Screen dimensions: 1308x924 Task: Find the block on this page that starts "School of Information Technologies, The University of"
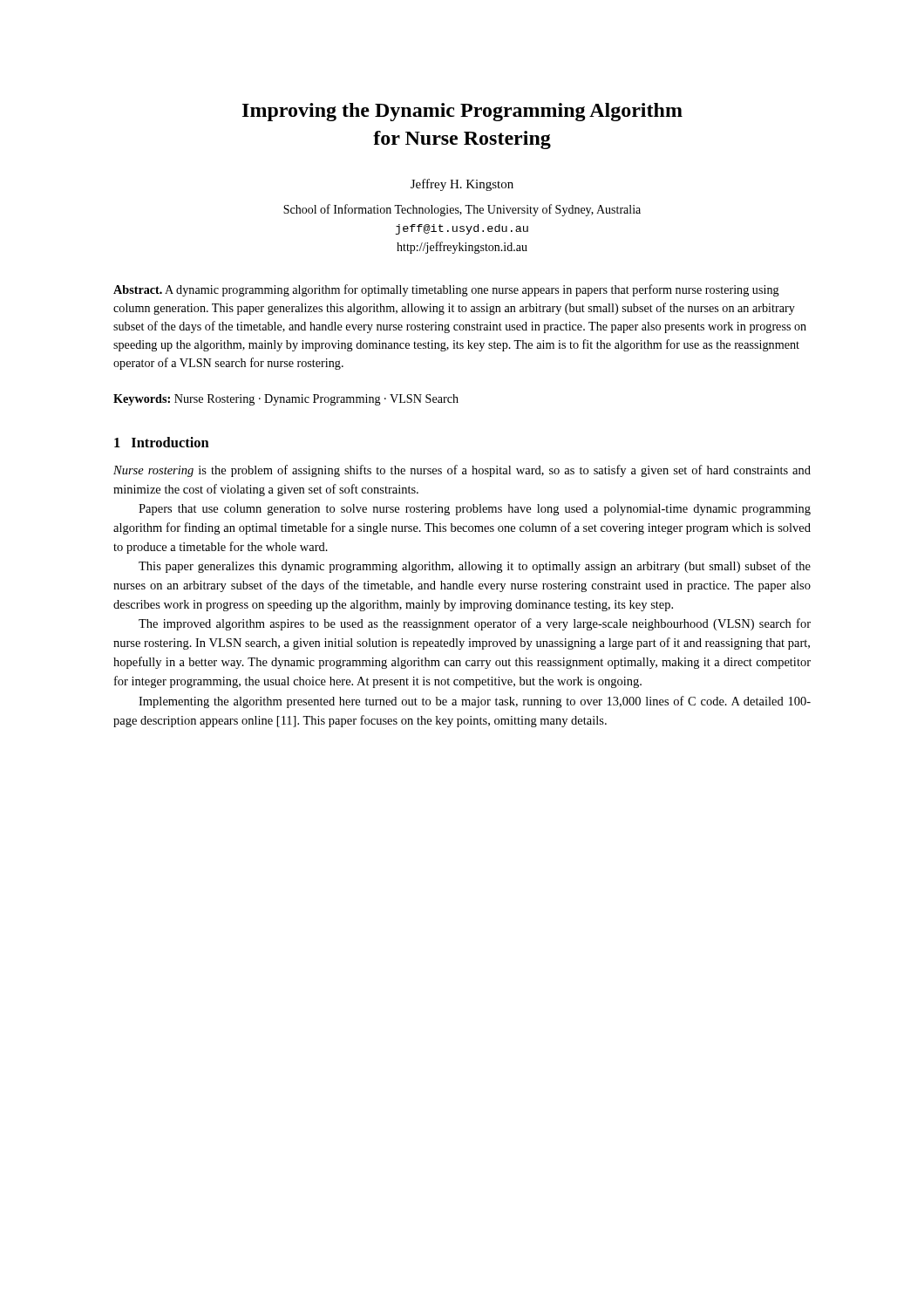click(x=462, y=228)
